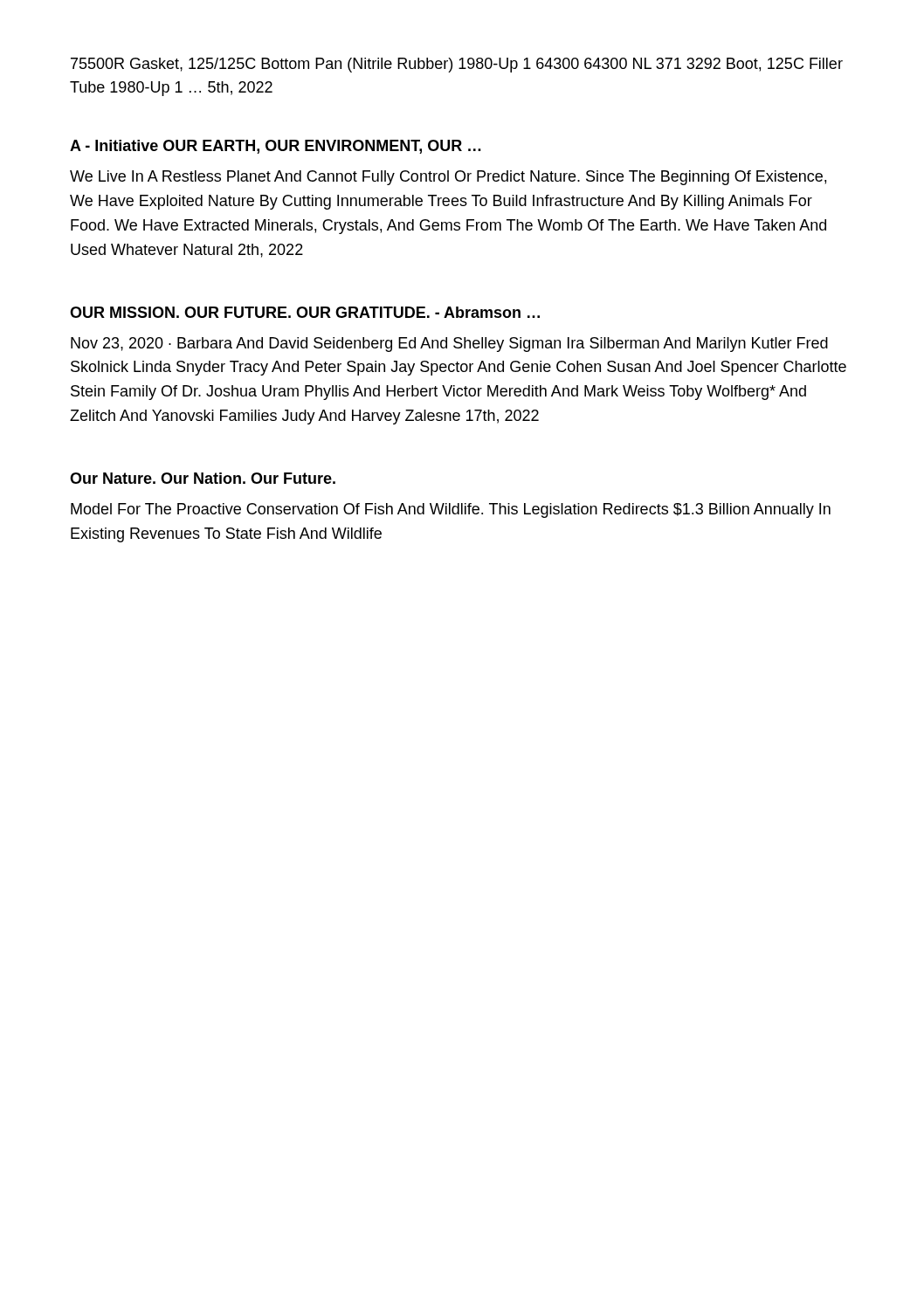
Task: Point to the text starting "Nov 23, 2020 · Barbara"
Action: point(458,379)
